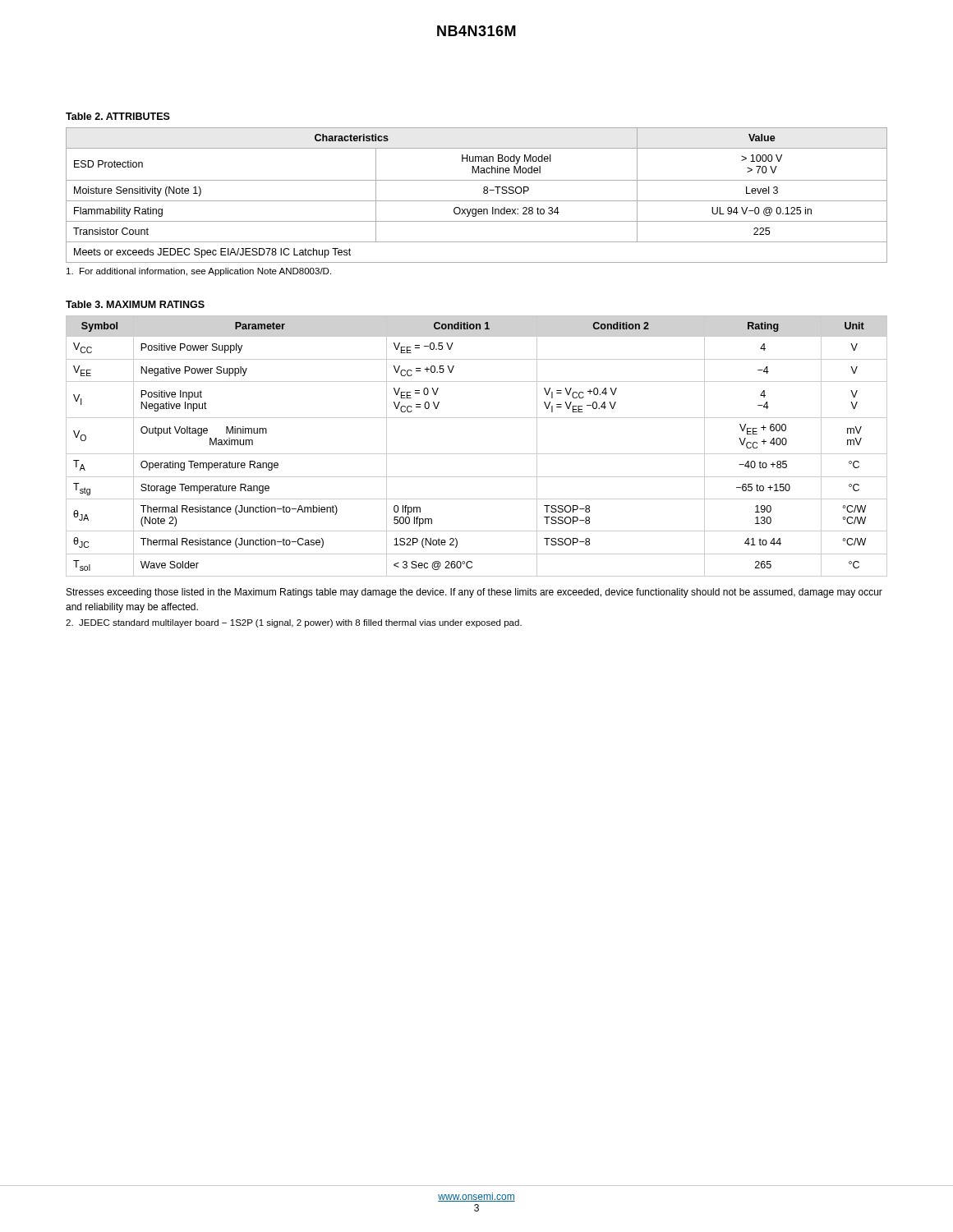The image size is (953, 1232).
Task: Select the element starting "Table 2. ATTRIBUTES"
Action: (118, 117)
